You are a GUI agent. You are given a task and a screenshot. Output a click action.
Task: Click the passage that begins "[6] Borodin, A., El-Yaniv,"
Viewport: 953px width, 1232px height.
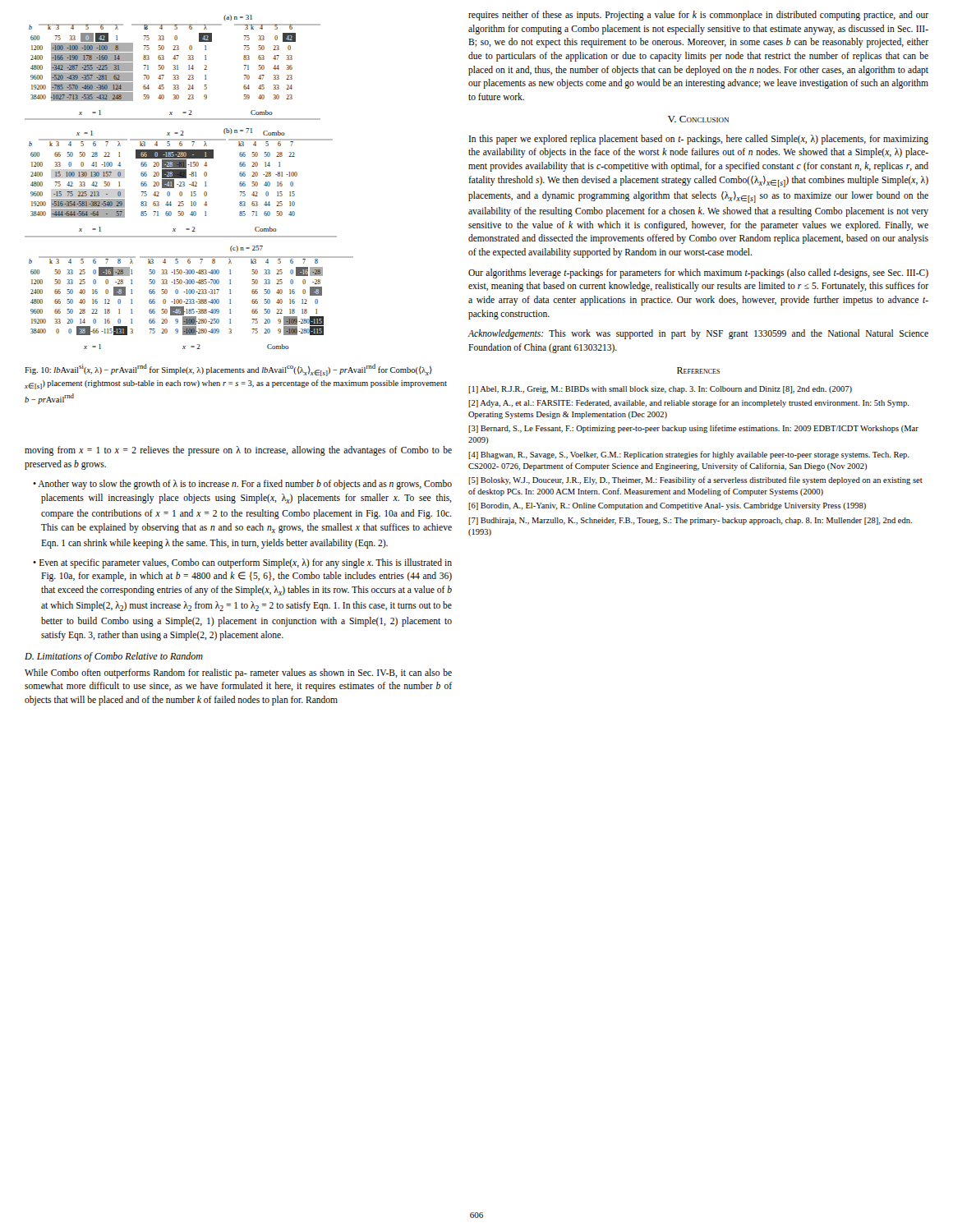click(667, 506)
